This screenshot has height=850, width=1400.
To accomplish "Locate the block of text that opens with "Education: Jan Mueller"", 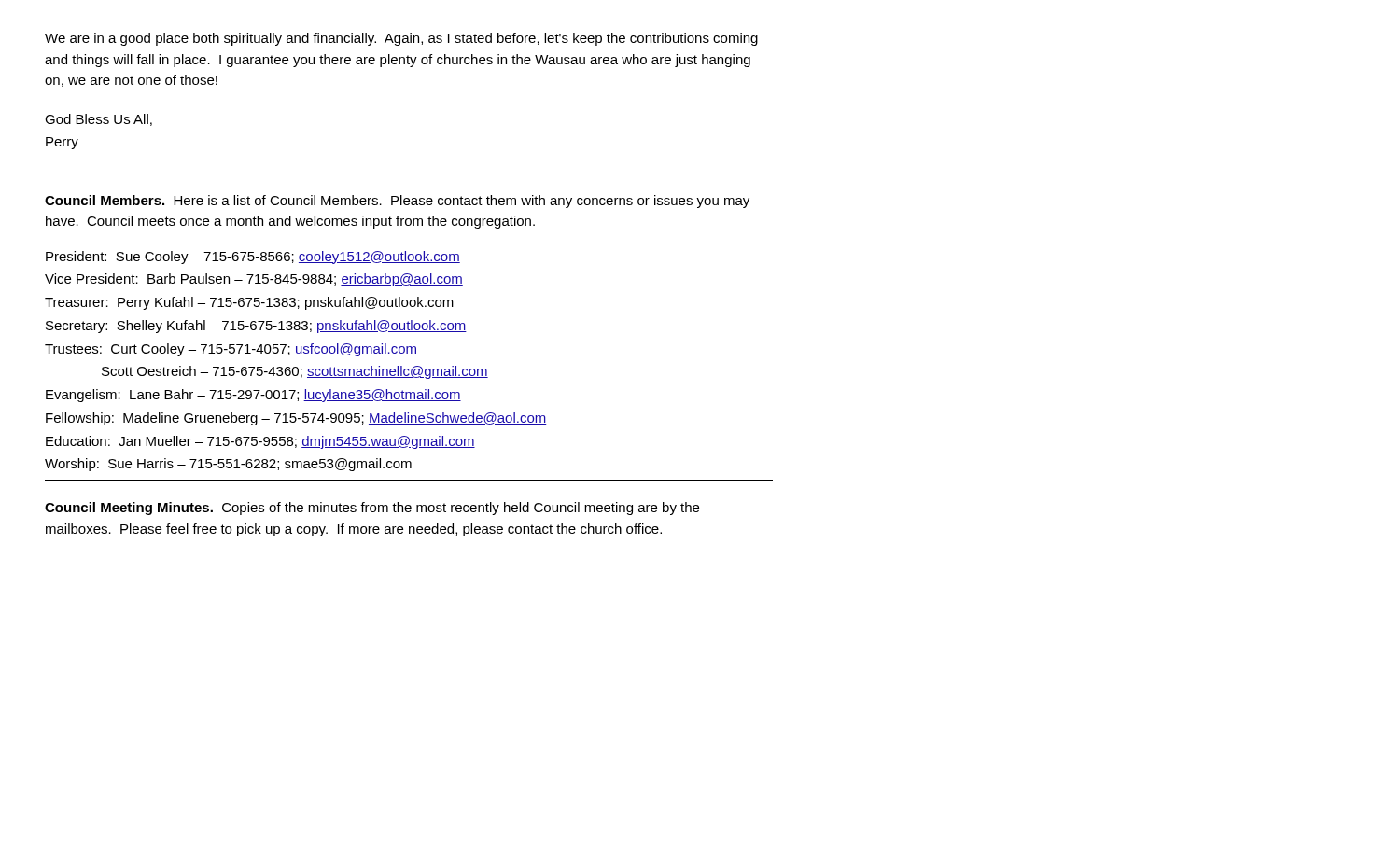I will coord(260,440).
